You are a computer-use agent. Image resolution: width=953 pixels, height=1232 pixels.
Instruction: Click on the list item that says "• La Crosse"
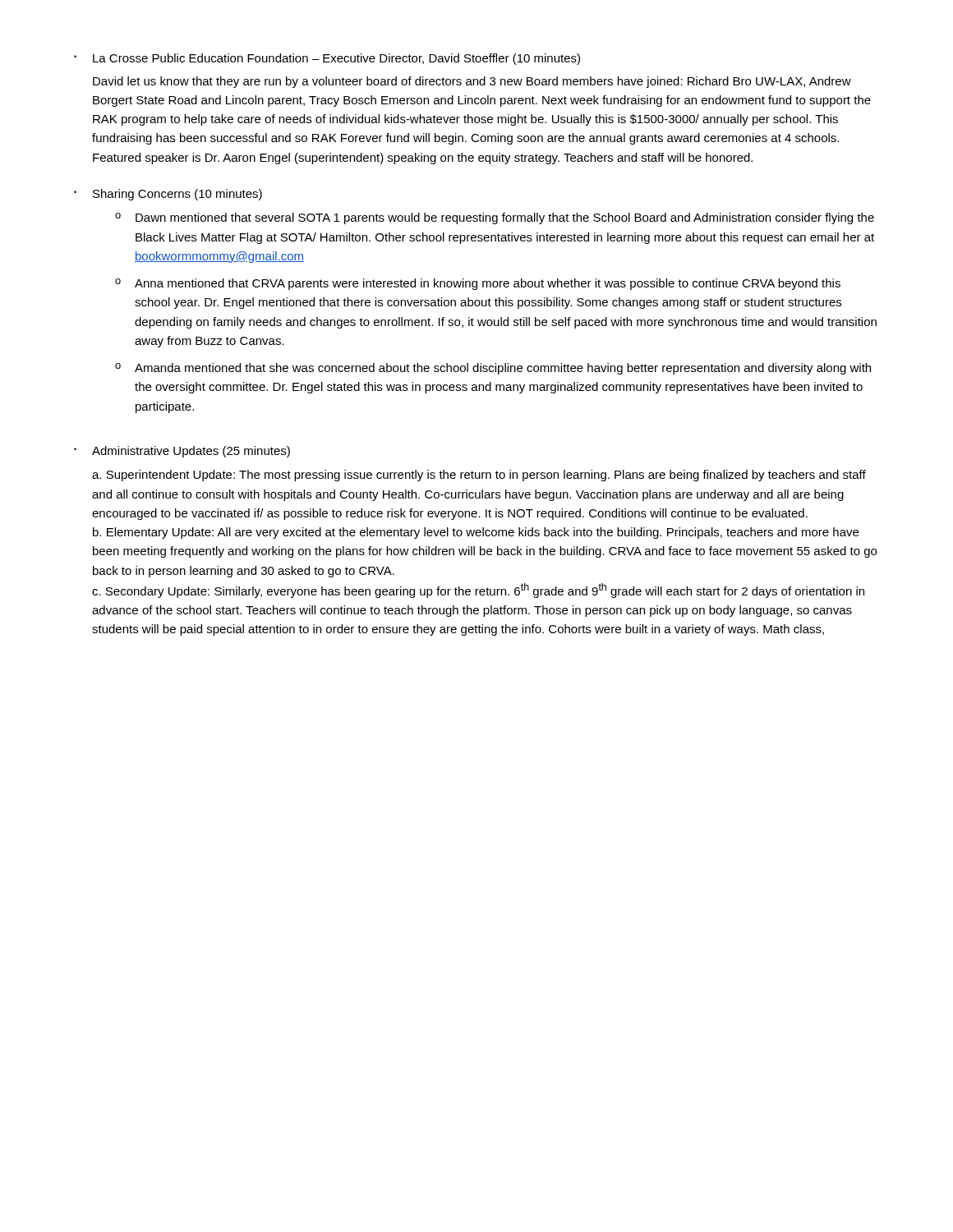tap(476, 108)
